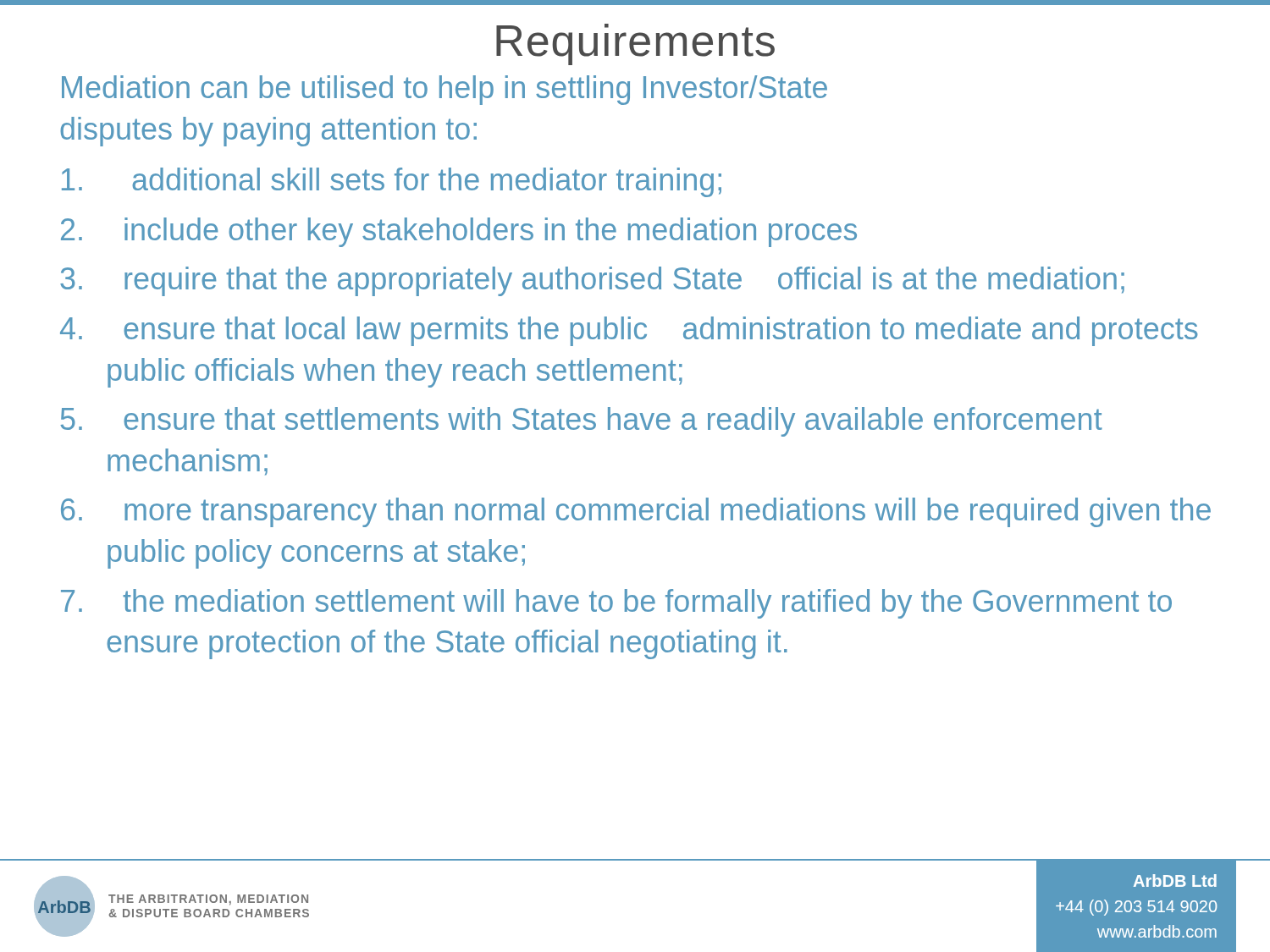Screen dimensions: 952x1270
Task: Point to the block beginning "2. include other key"
Action: point(639,230)
